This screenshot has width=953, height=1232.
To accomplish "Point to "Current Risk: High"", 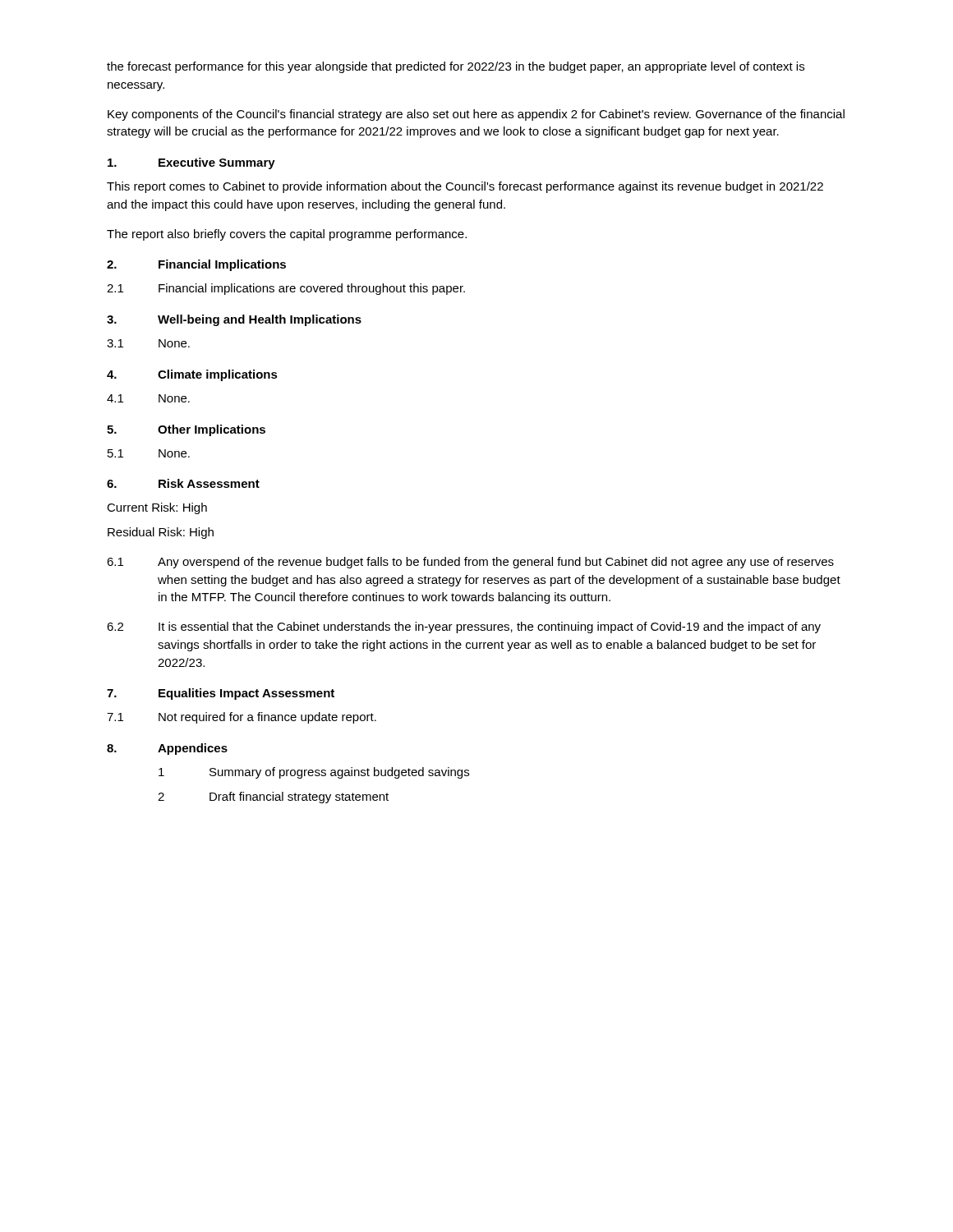I will point(157,507).
